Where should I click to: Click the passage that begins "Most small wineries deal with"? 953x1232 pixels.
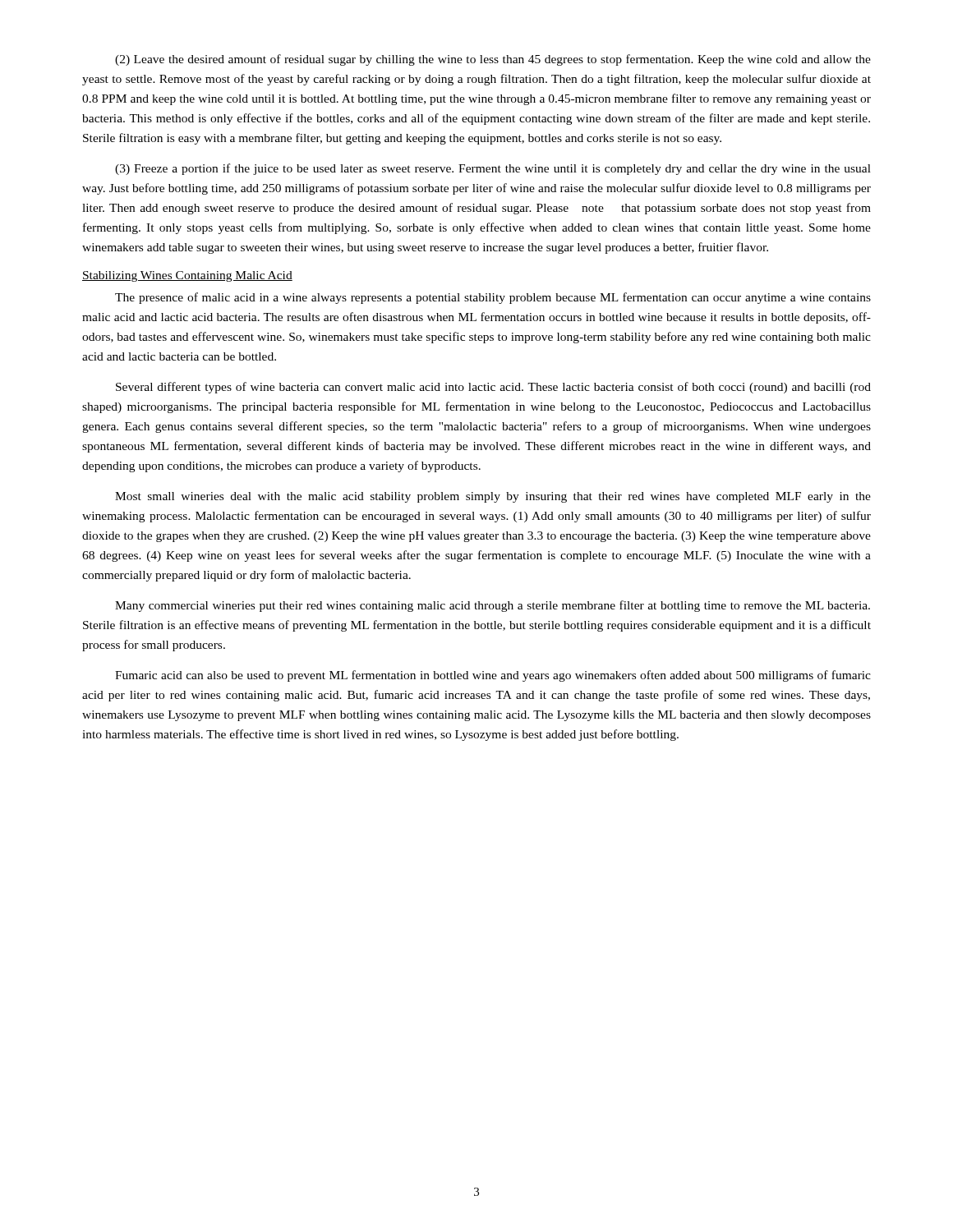tap(476, 536)
